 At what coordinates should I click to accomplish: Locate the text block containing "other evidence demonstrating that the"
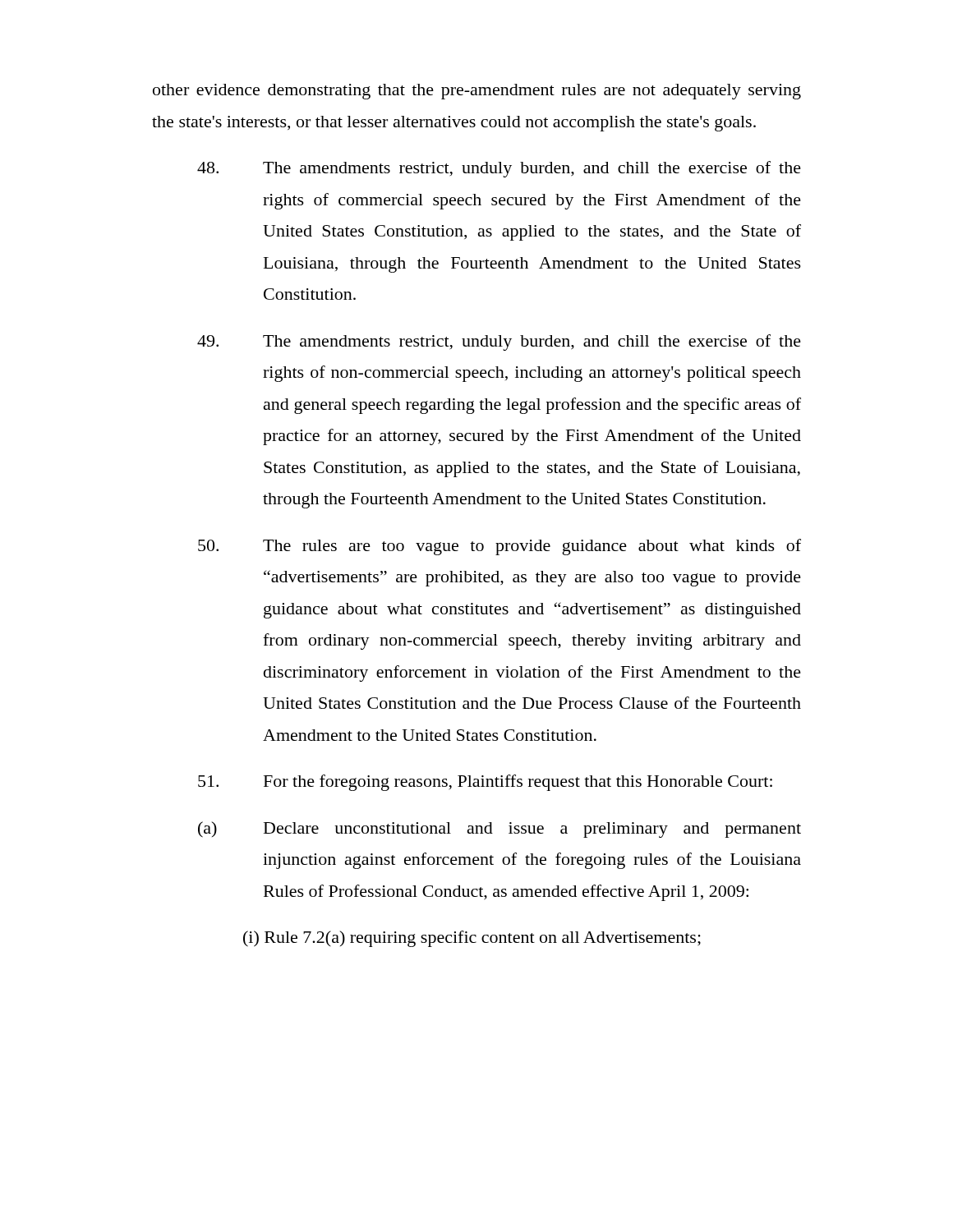click(476, 106)
